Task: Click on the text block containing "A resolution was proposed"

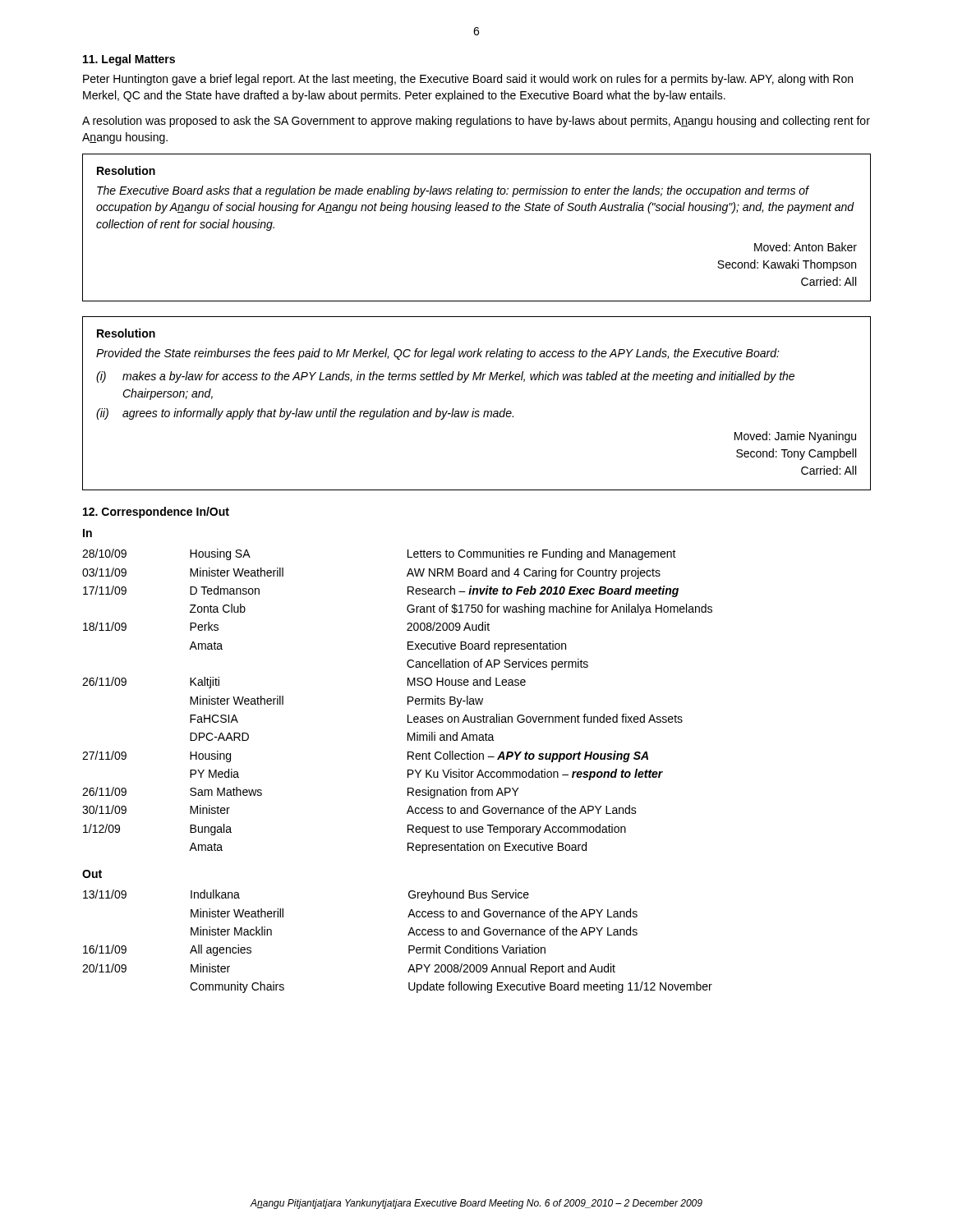Action: (476, 129)
